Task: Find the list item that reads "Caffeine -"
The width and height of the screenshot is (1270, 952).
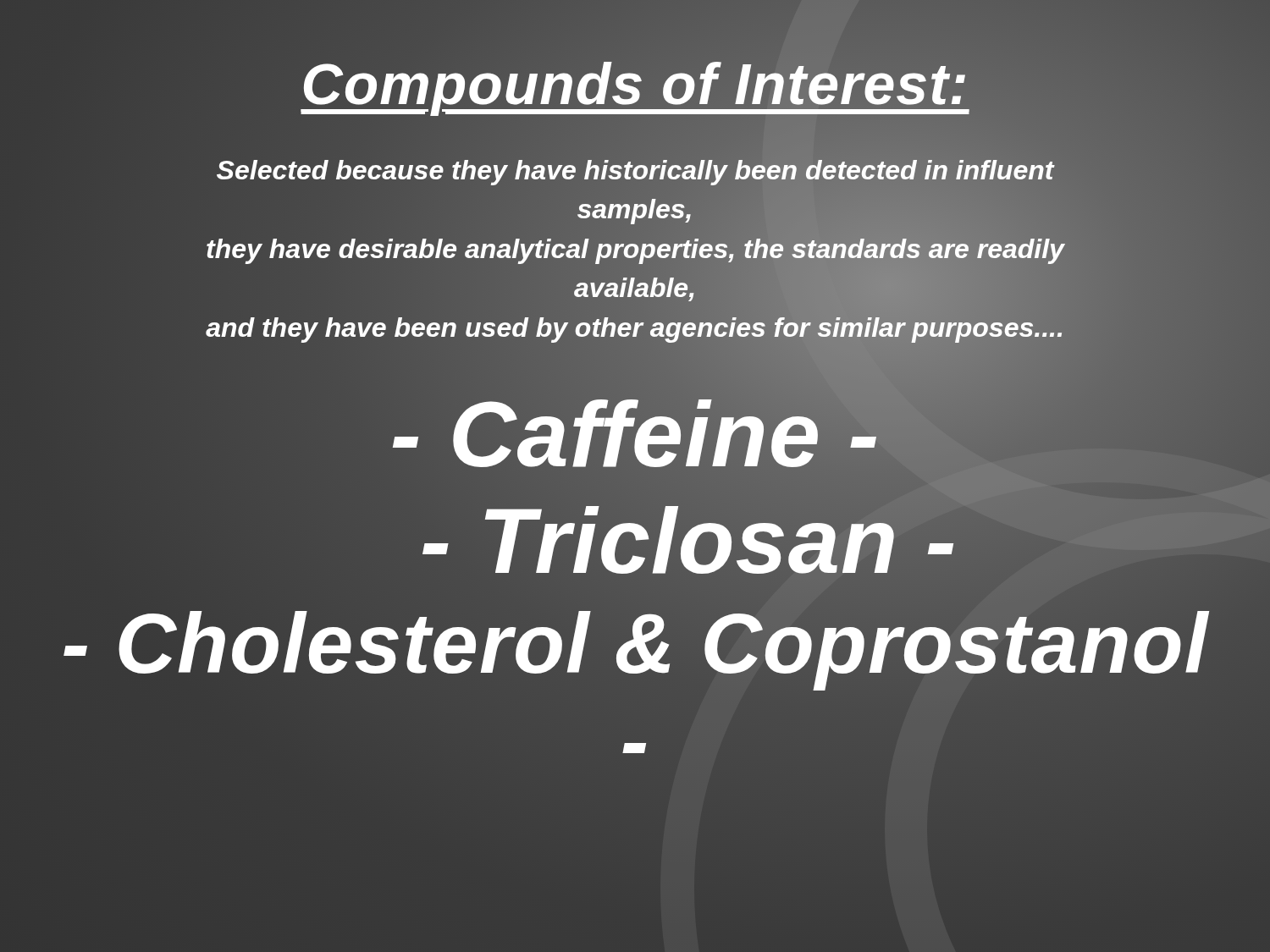Action: (635, 434)
